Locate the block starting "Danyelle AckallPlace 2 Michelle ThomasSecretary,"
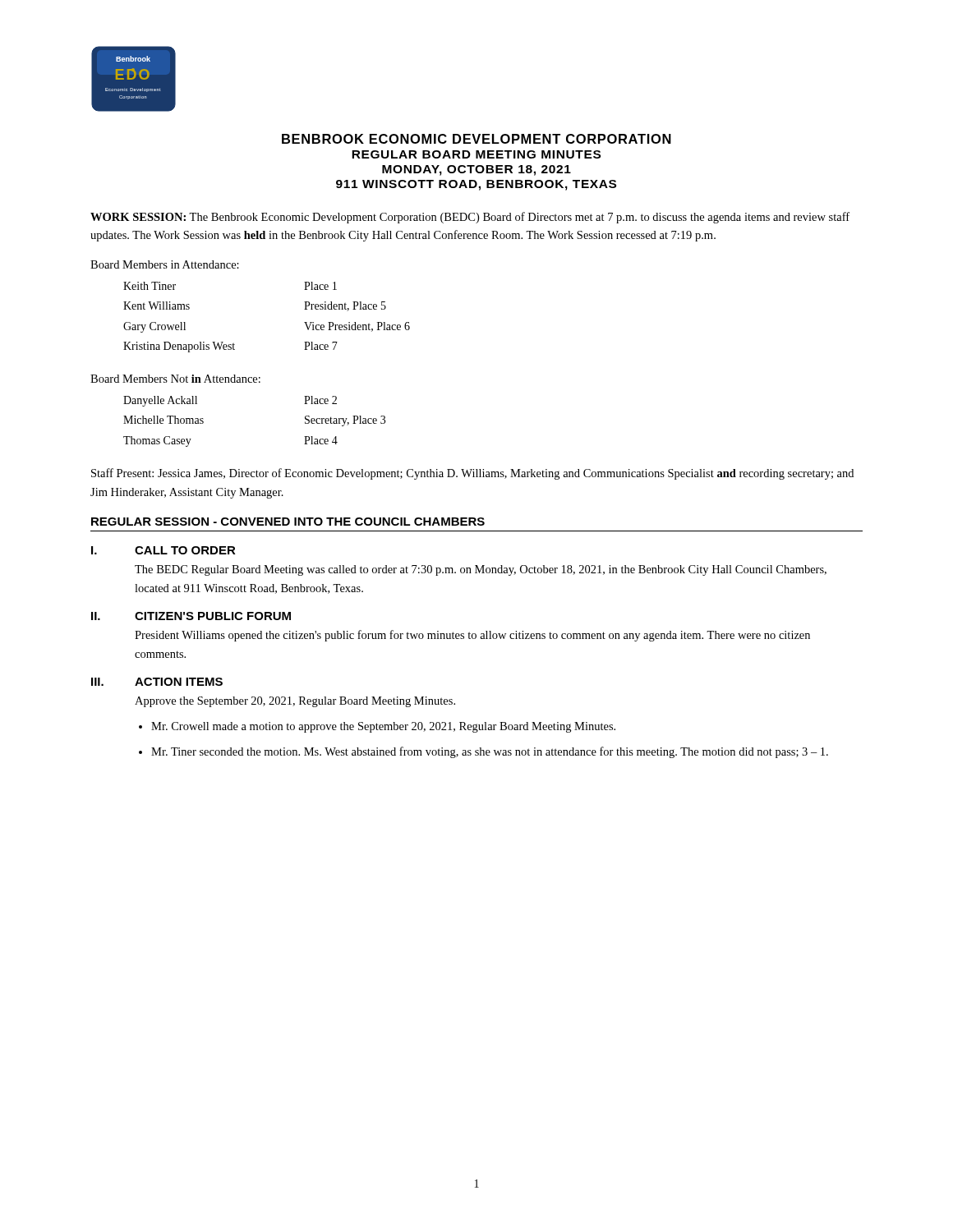Screen dimensions: 1232x953 [x=158, y=401]
